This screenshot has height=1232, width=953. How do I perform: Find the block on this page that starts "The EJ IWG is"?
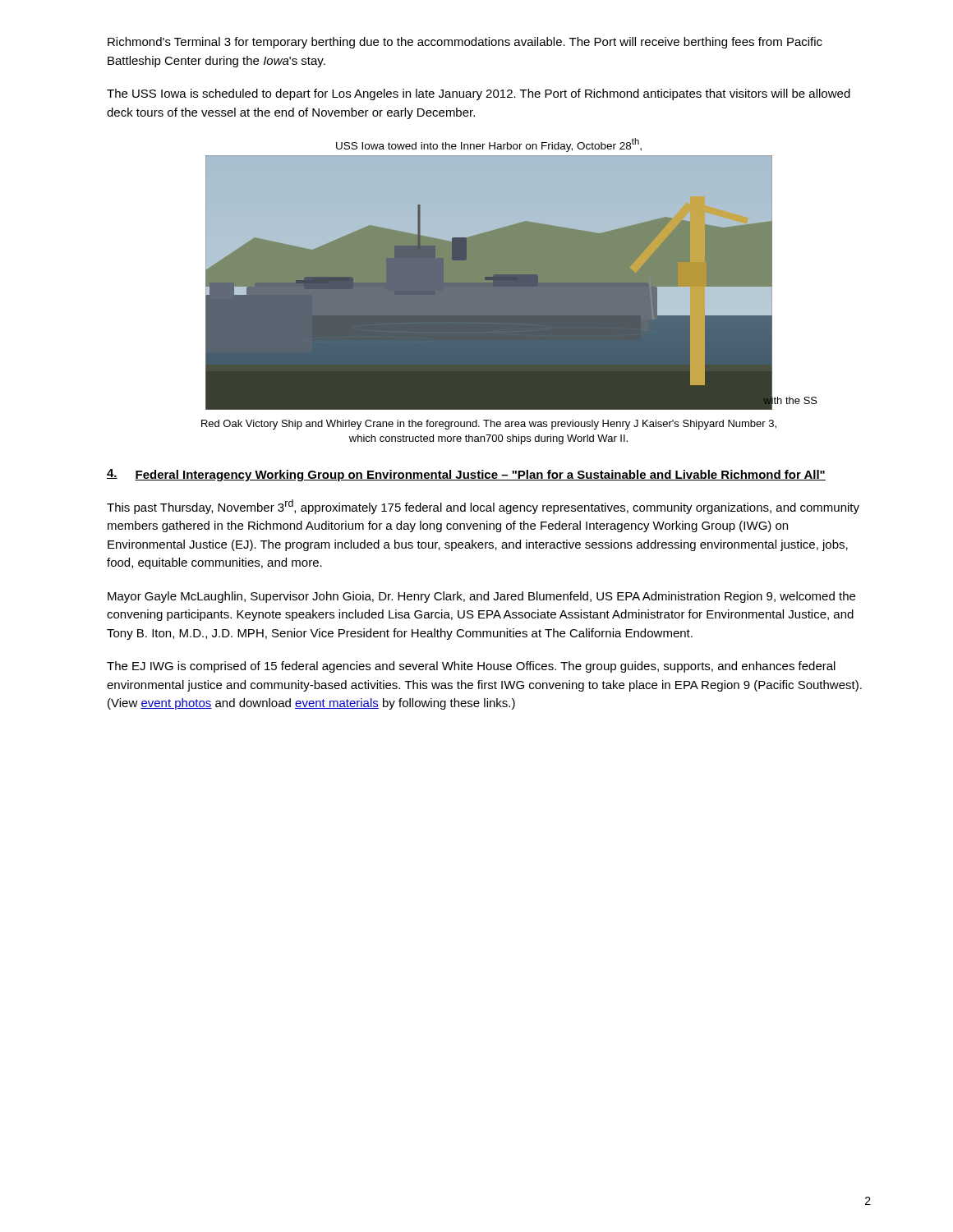click(485, 684)
